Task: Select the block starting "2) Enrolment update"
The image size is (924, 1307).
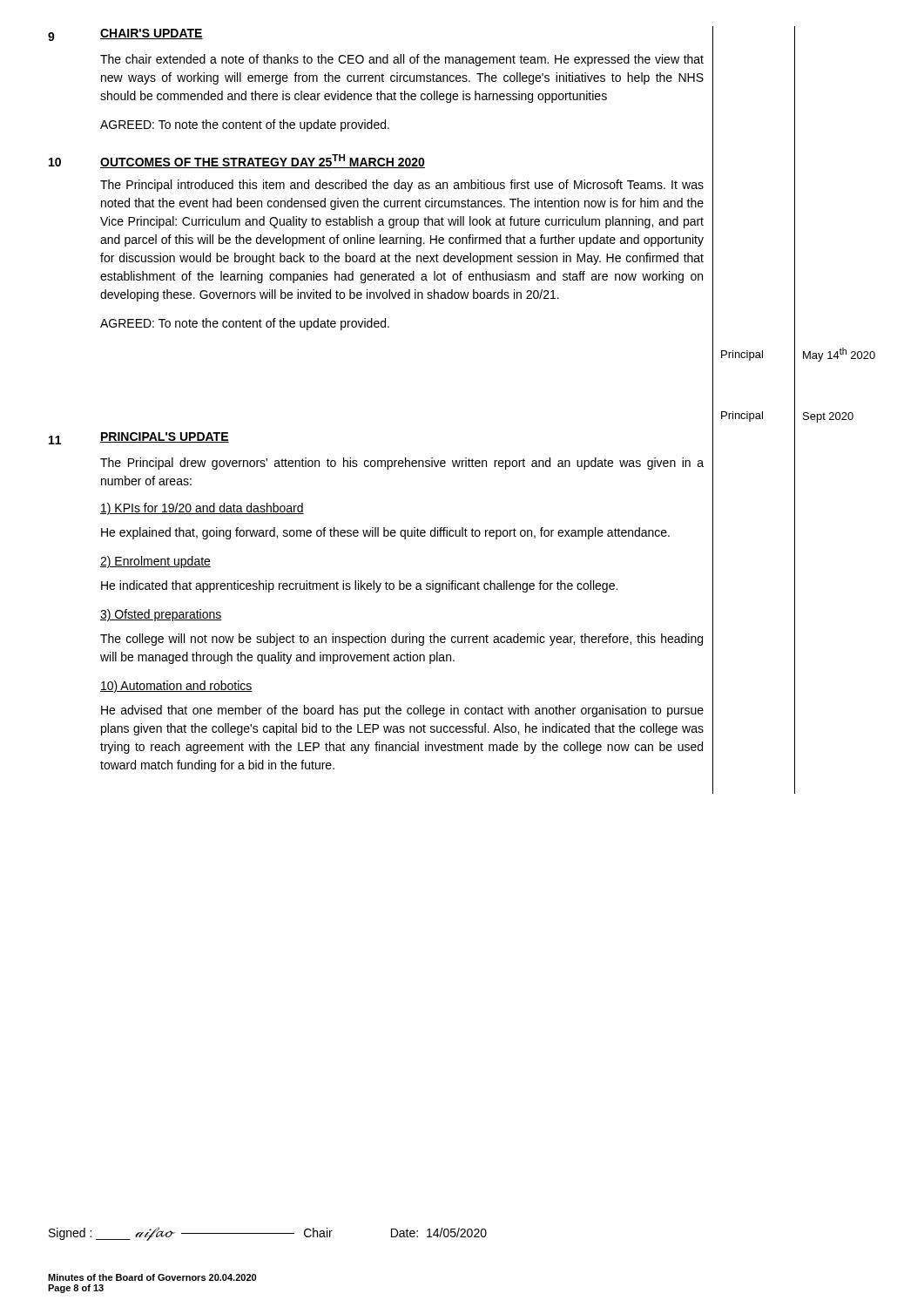Action: tap(402, 575)
